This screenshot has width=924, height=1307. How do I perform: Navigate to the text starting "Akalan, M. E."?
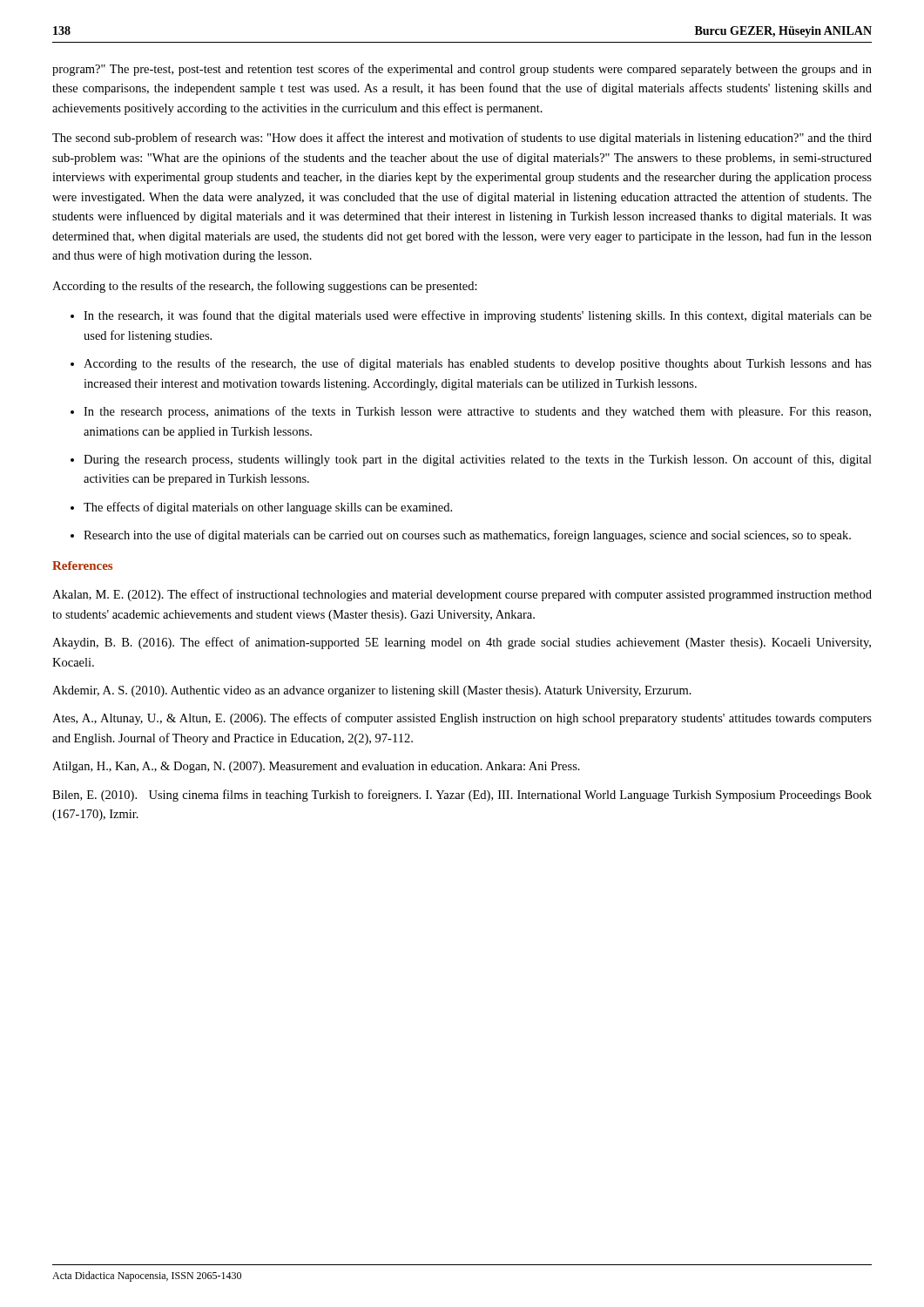[462, 604]
